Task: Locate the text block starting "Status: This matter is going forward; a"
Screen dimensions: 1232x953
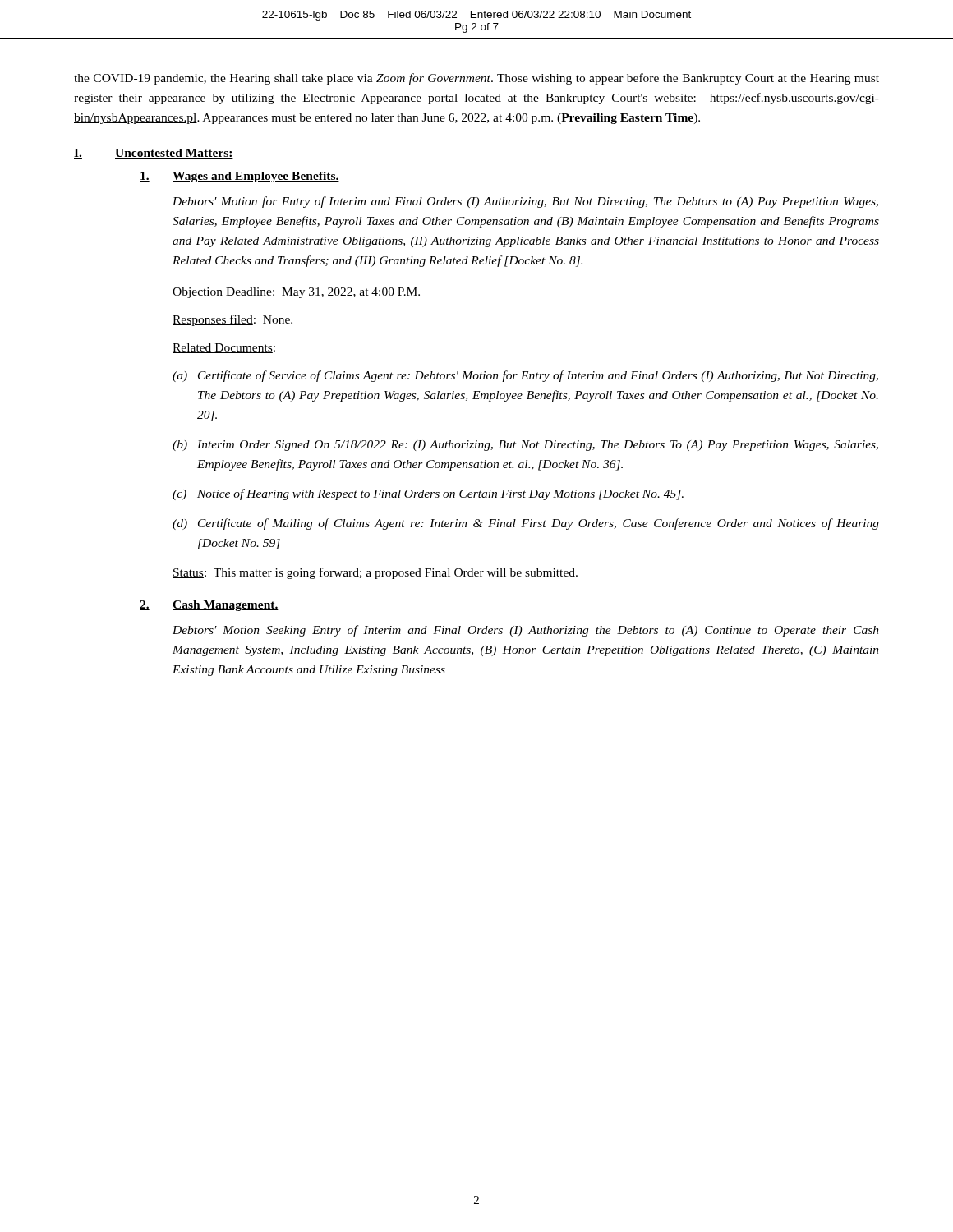Action: coord(375,572)
